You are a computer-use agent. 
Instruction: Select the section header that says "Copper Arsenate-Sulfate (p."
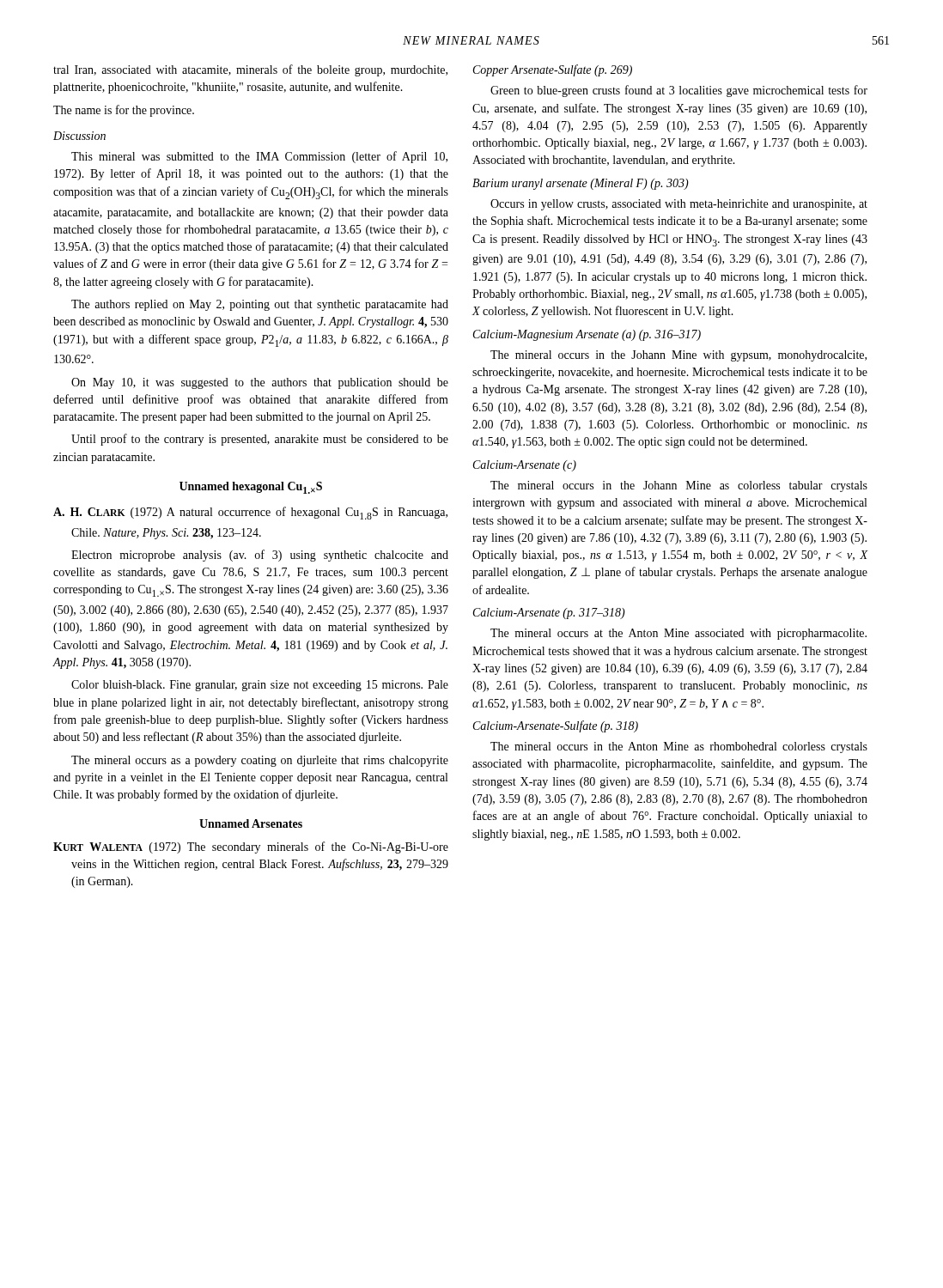click(552, 70)
